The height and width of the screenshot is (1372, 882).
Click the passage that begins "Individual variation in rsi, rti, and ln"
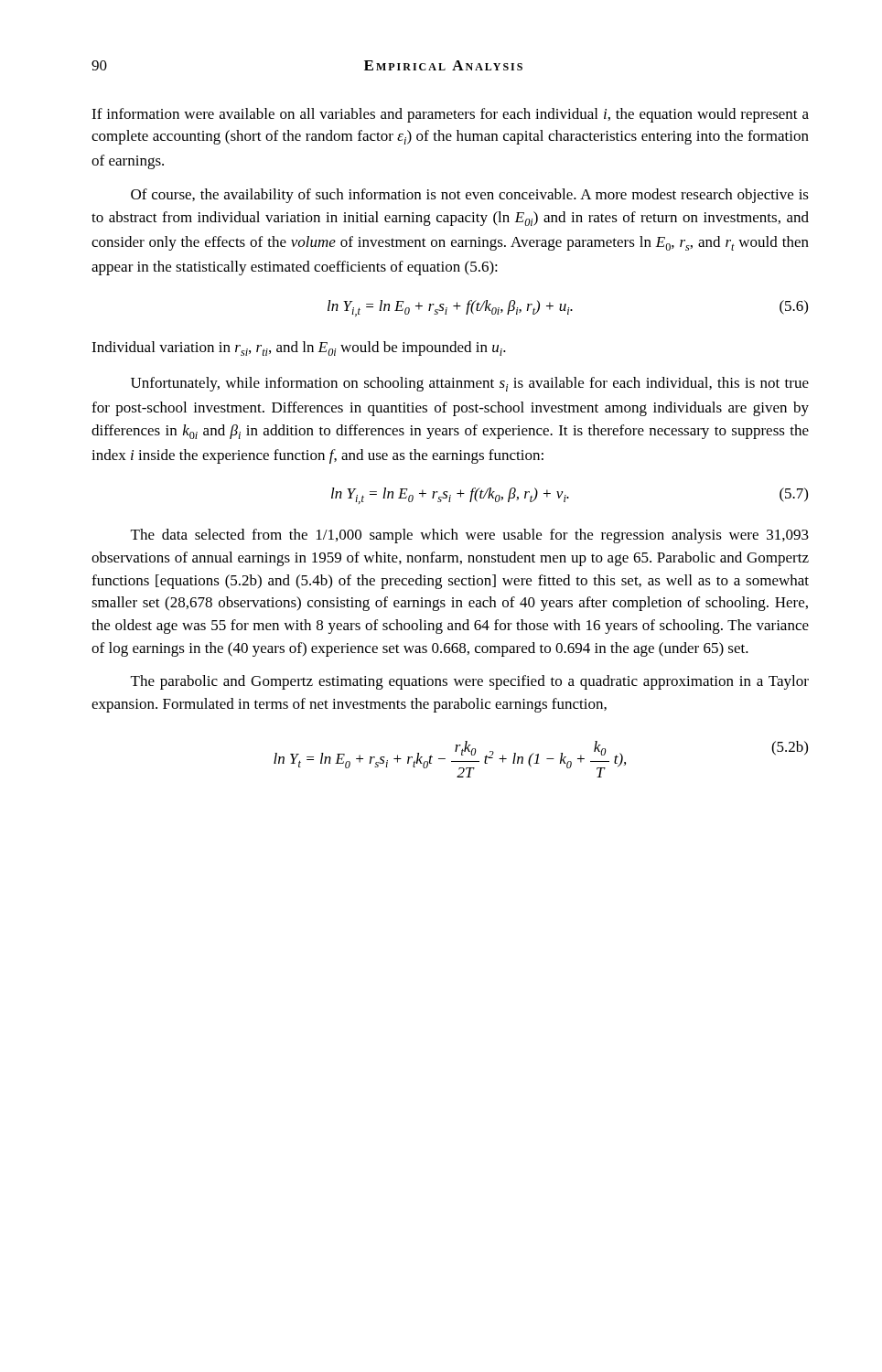(299, 348)
